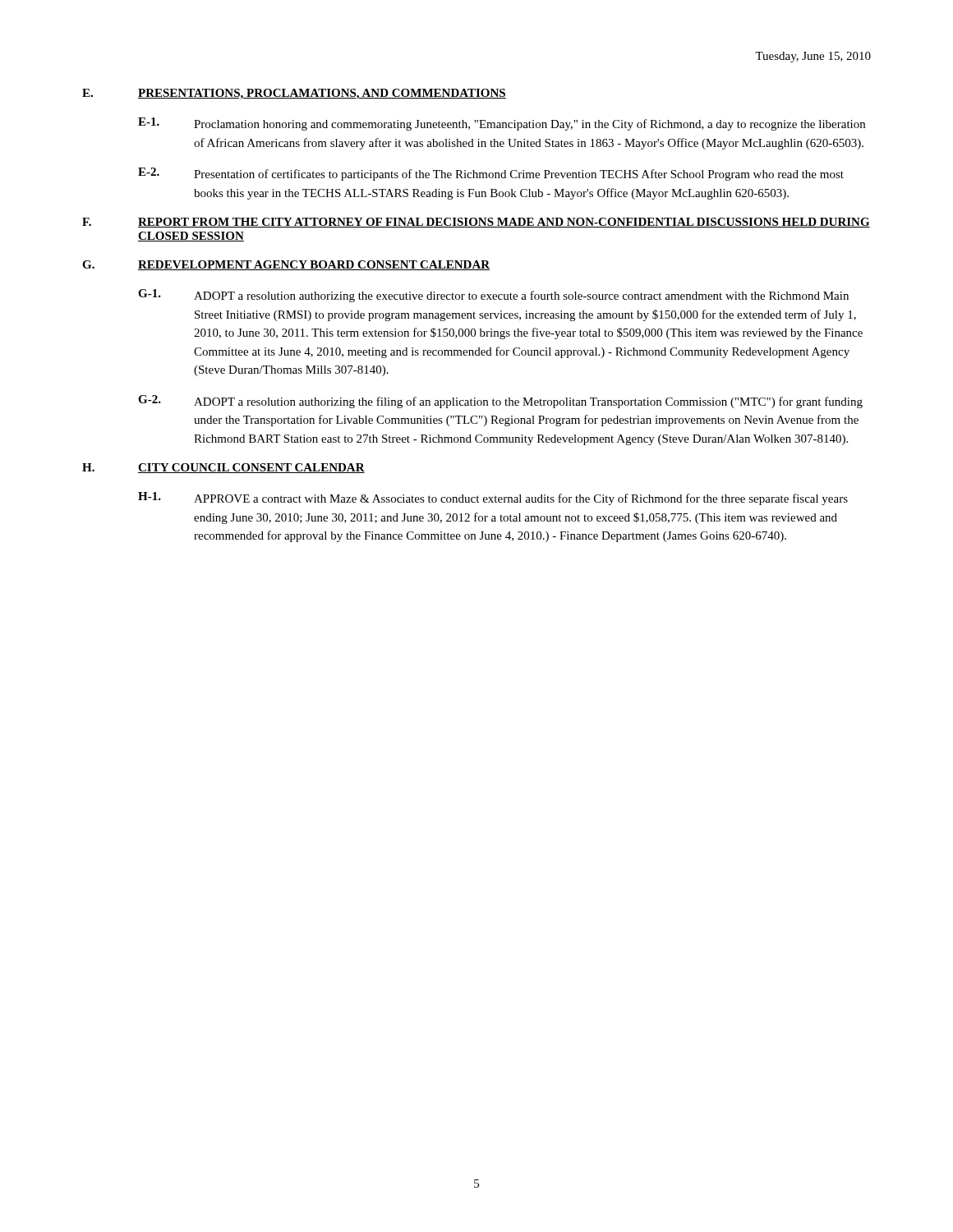Locate the text "E. PRESENTATIONS, PROCLAMATIONS, AND COMMENDATIONS"

[x=476, y=93]
